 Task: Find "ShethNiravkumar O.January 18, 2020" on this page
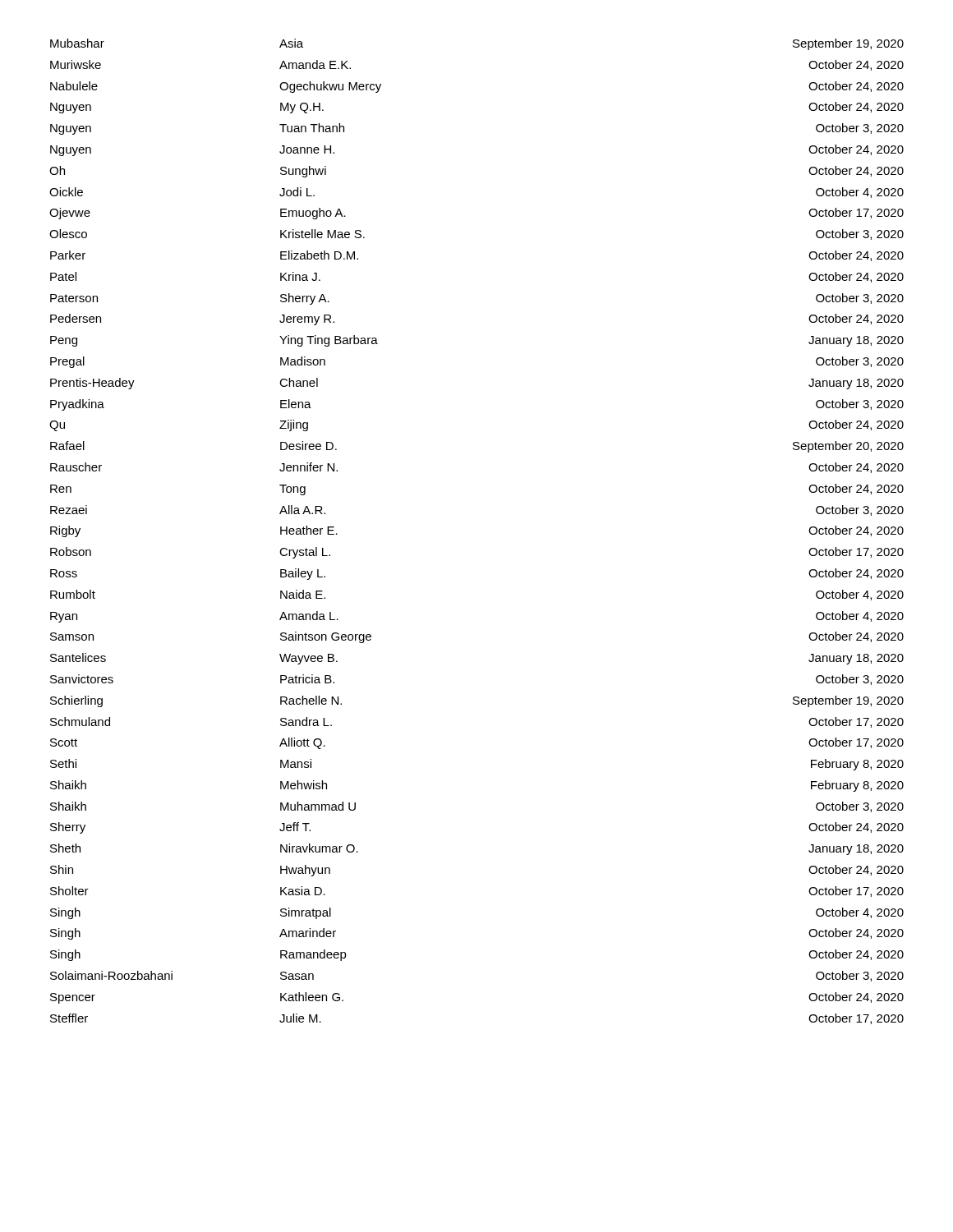click(x=68, y=849)
